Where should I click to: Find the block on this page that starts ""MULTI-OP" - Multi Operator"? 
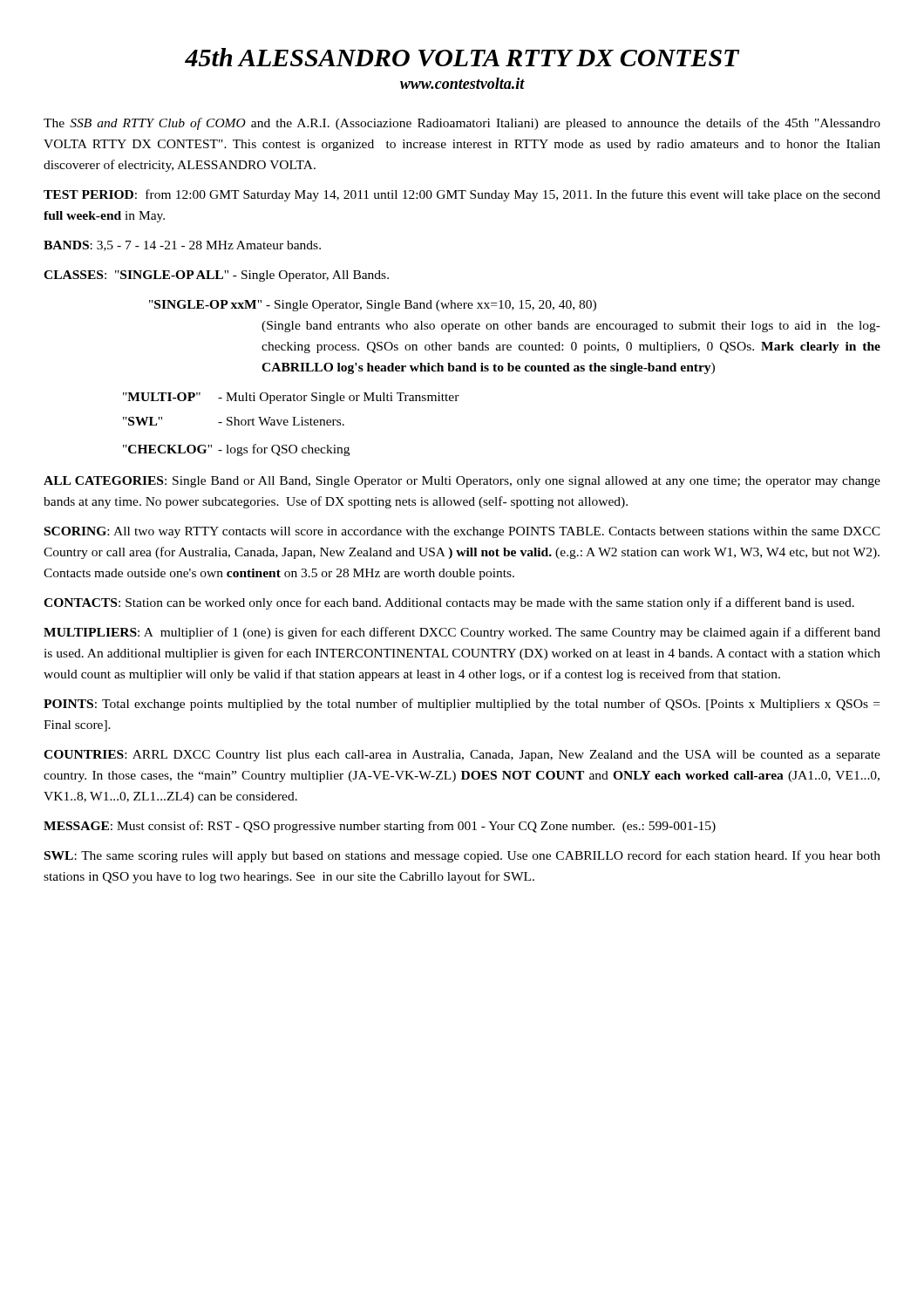tap(290, 397)
